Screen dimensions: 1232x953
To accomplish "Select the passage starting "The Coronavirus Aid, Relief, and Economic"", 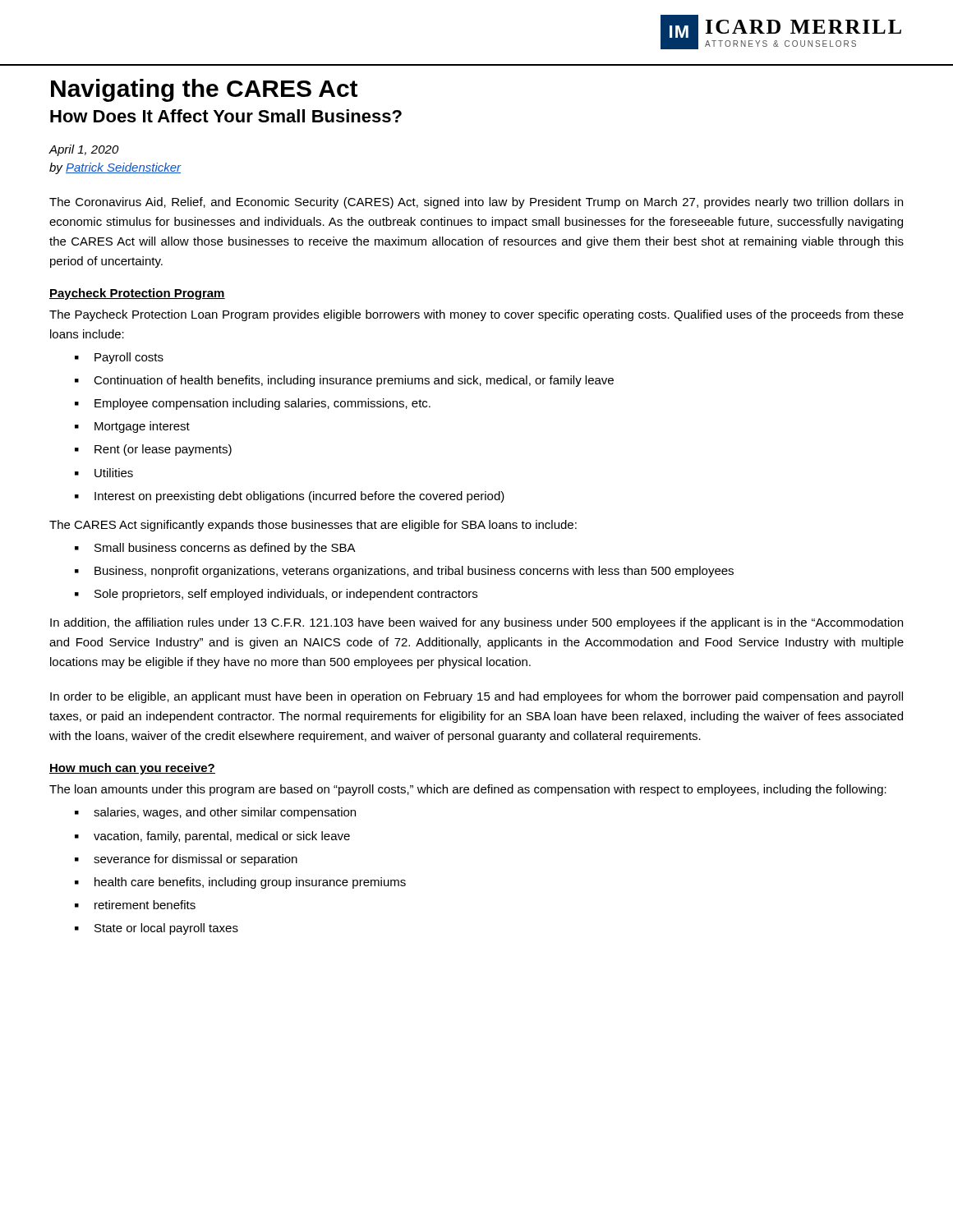I will pos(476,231).
